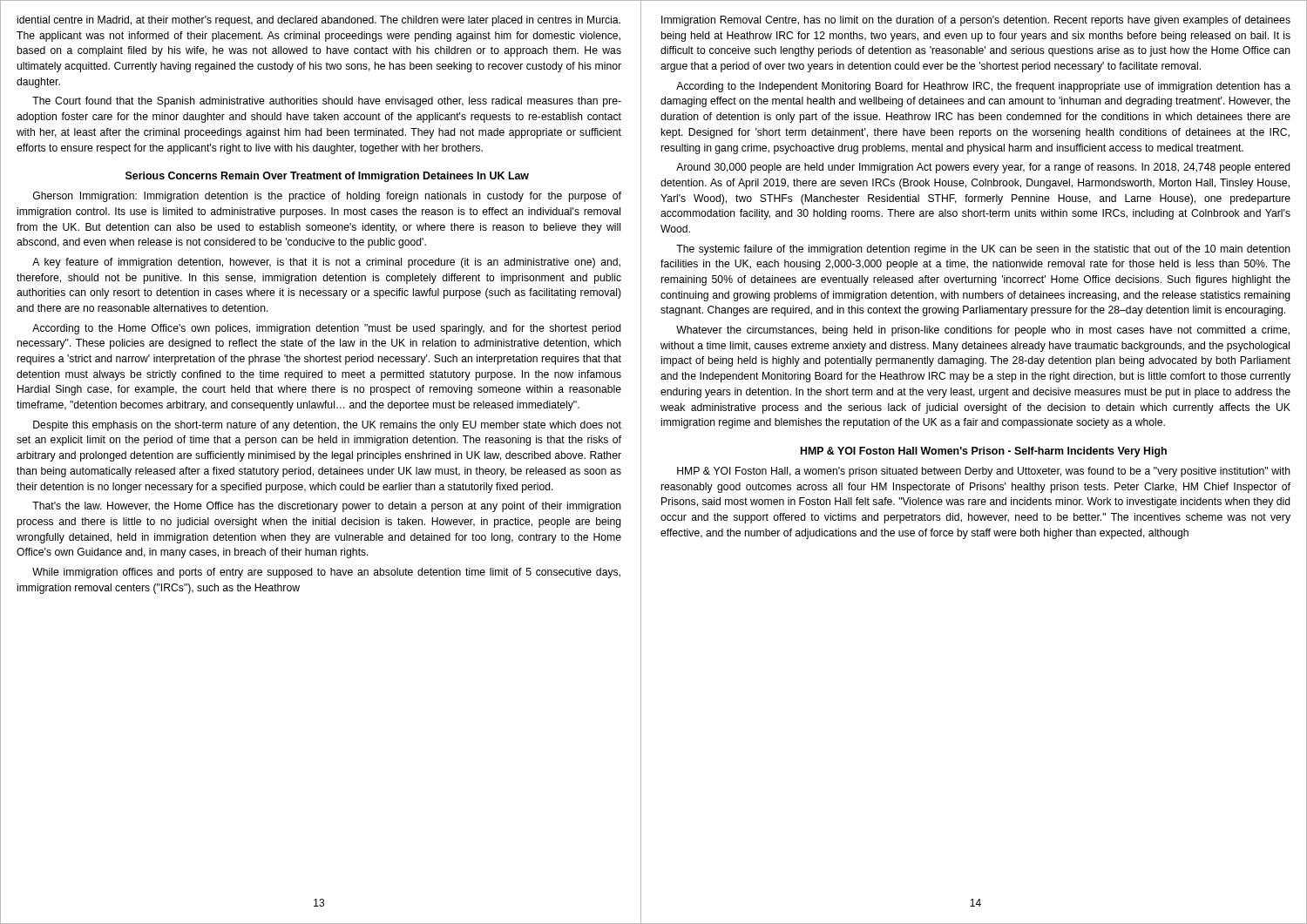
Task: Locate the text block with the text "According to the Independent"
Action: coord(975,118)
